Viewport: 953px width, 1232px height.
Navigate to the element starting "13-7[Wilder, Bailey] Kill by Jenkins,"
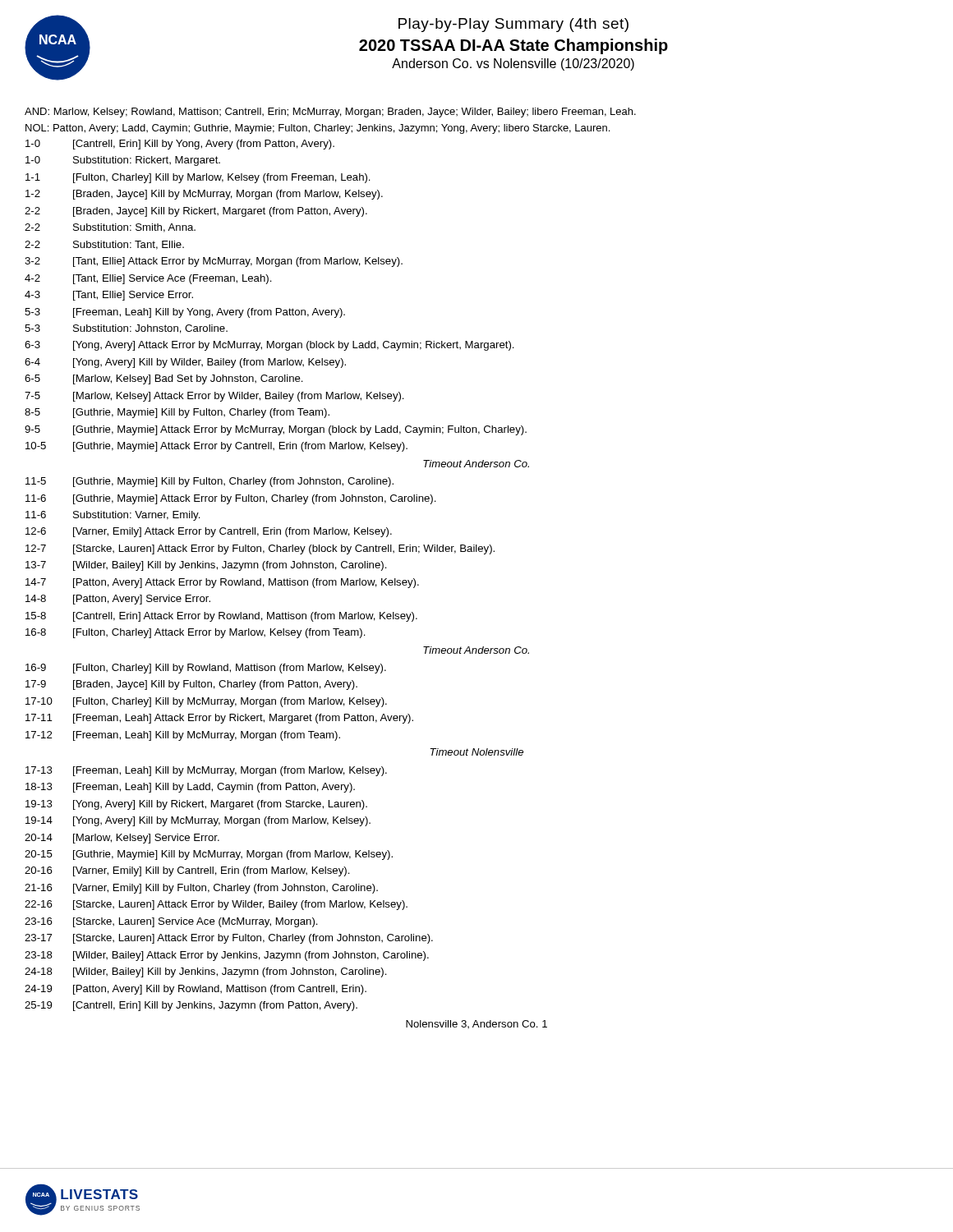pos(206,566)
